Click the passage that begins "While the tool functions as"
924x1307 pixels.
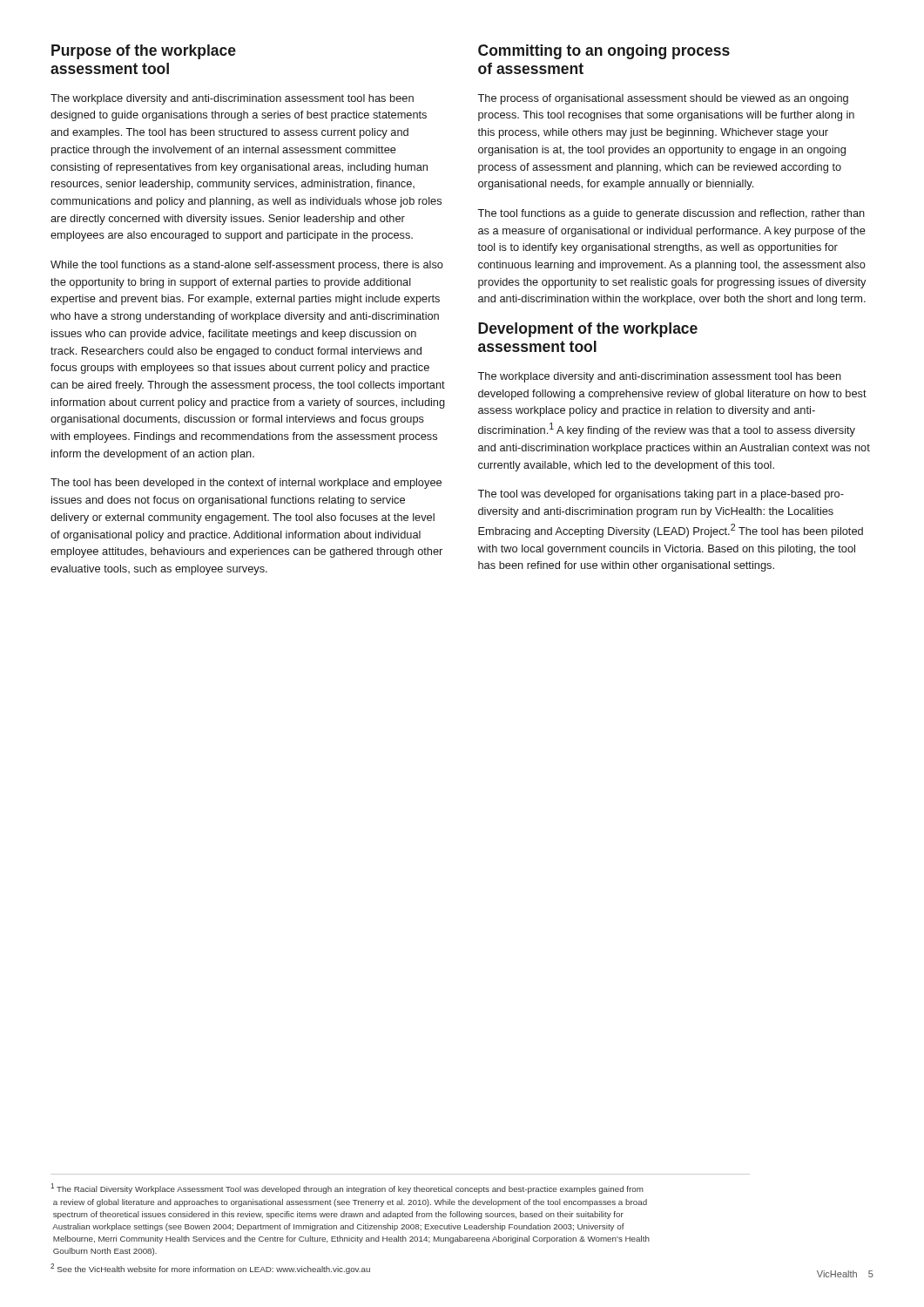(248, 359)
